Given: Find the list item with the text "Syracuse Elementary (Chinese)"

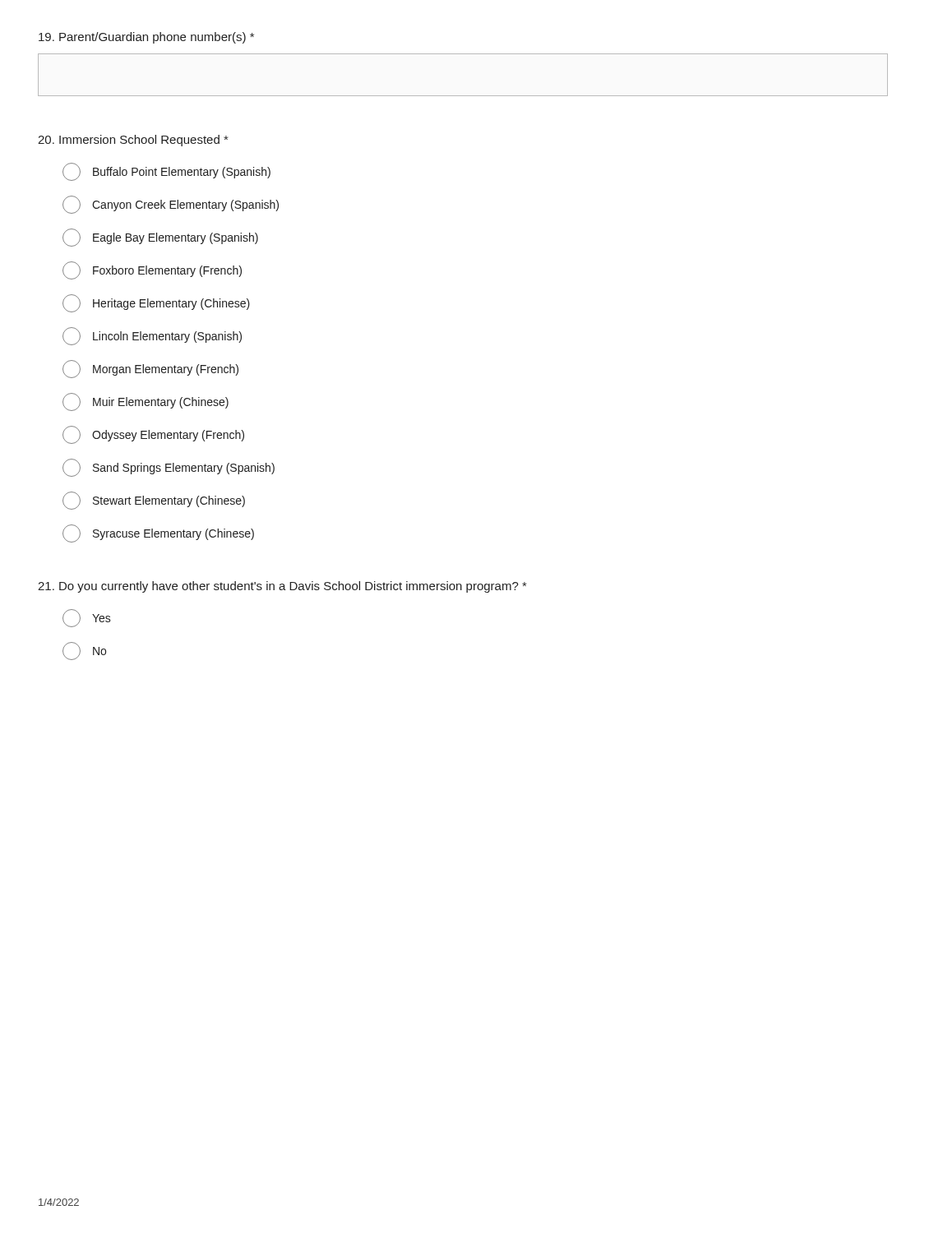Looking at the screenshot, I should (159, 533).
